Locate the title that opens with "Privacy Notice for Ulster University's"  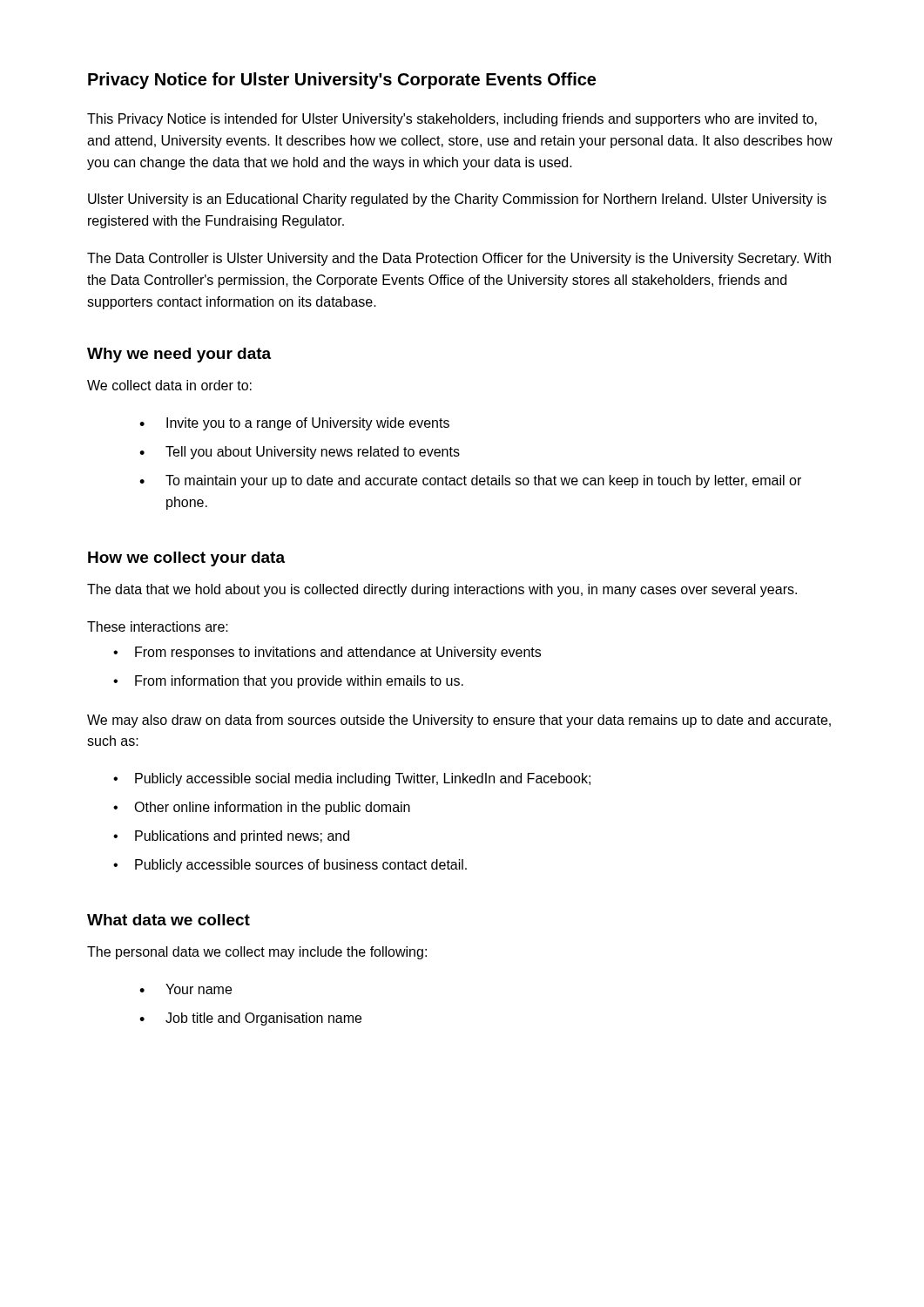(342, 79)
